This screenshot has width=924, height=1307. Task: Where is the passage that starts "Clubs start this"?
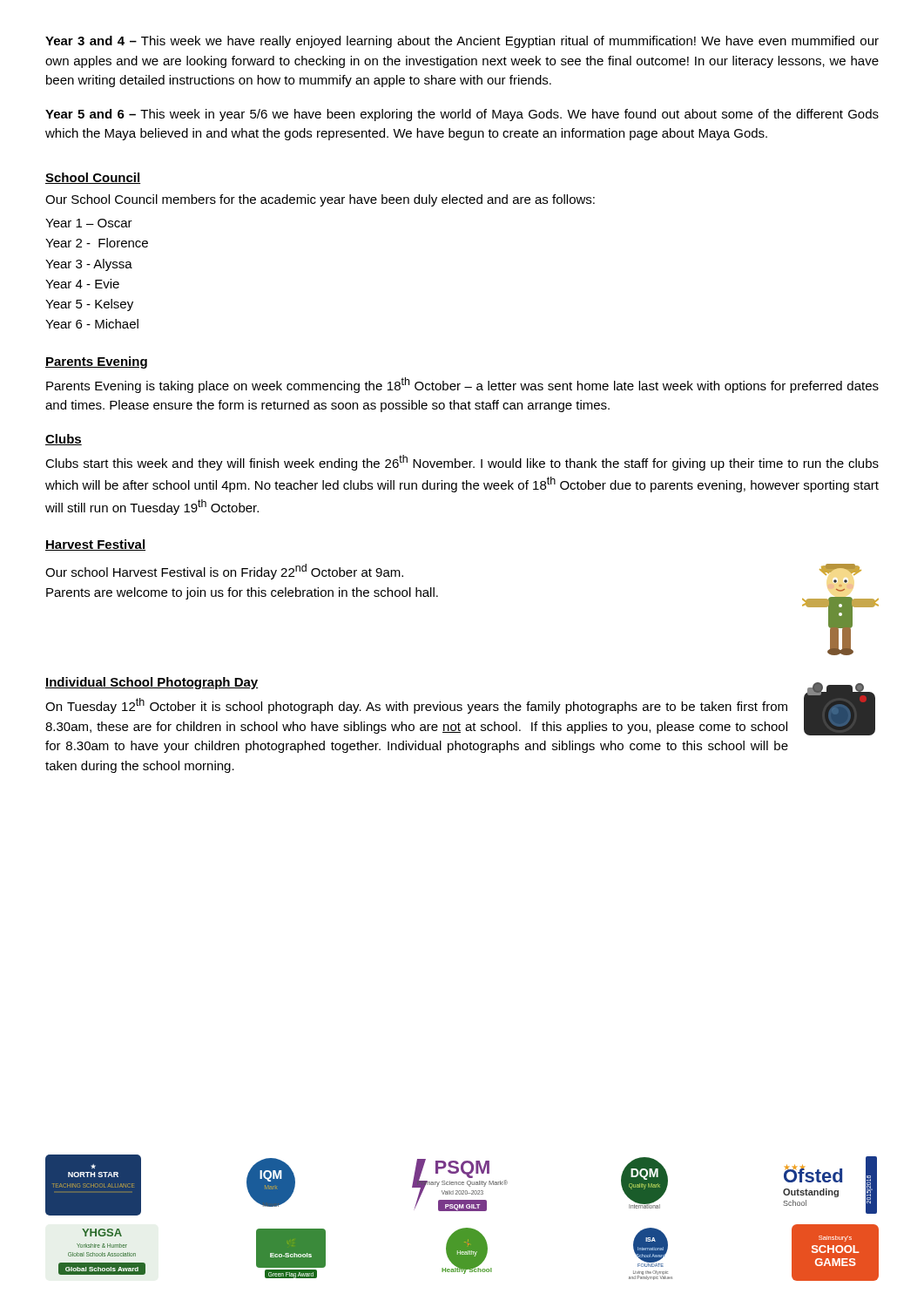[462, 484]
